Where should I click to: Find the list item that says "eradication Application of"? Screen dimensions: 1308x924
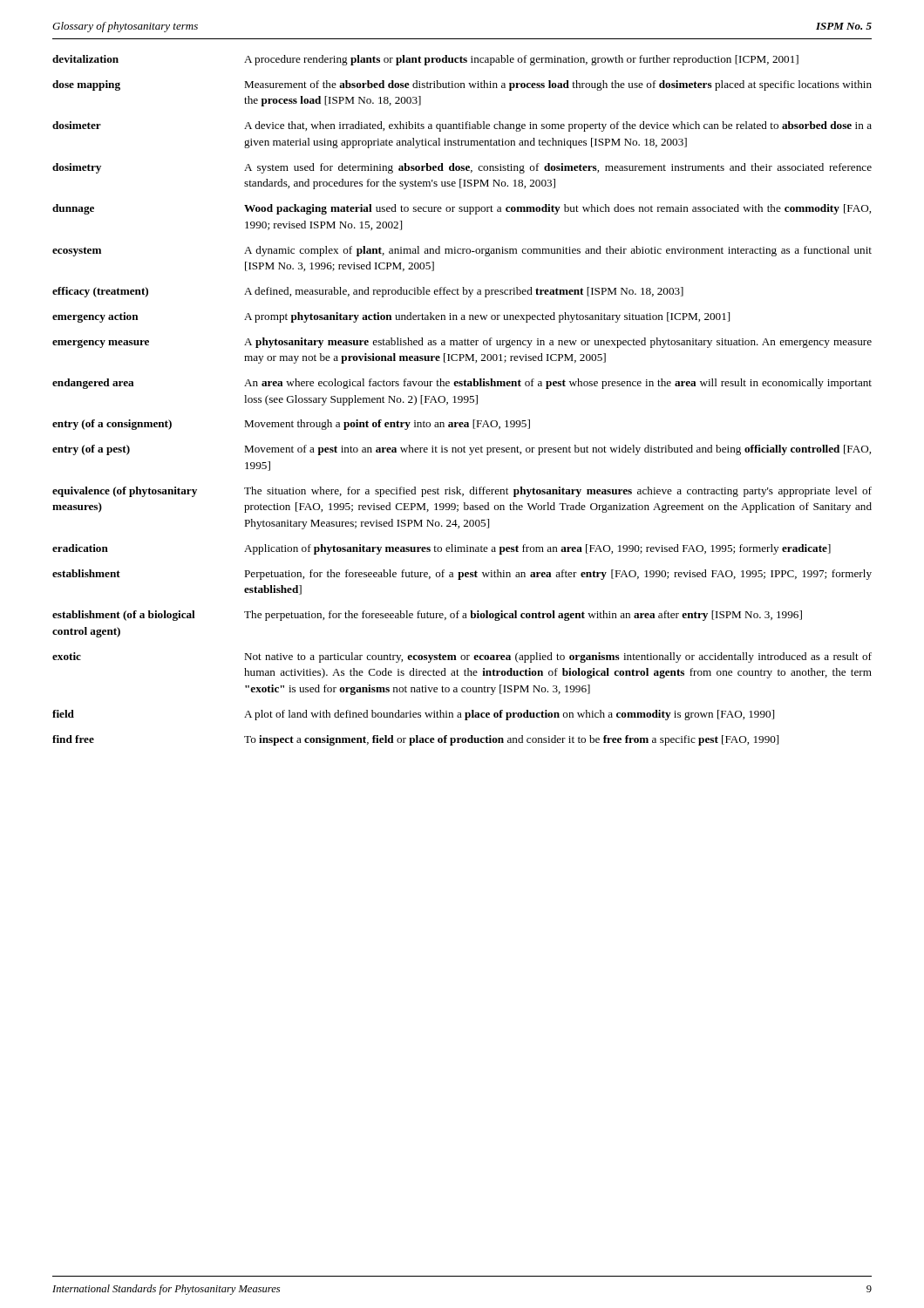(x=462, y=549)
